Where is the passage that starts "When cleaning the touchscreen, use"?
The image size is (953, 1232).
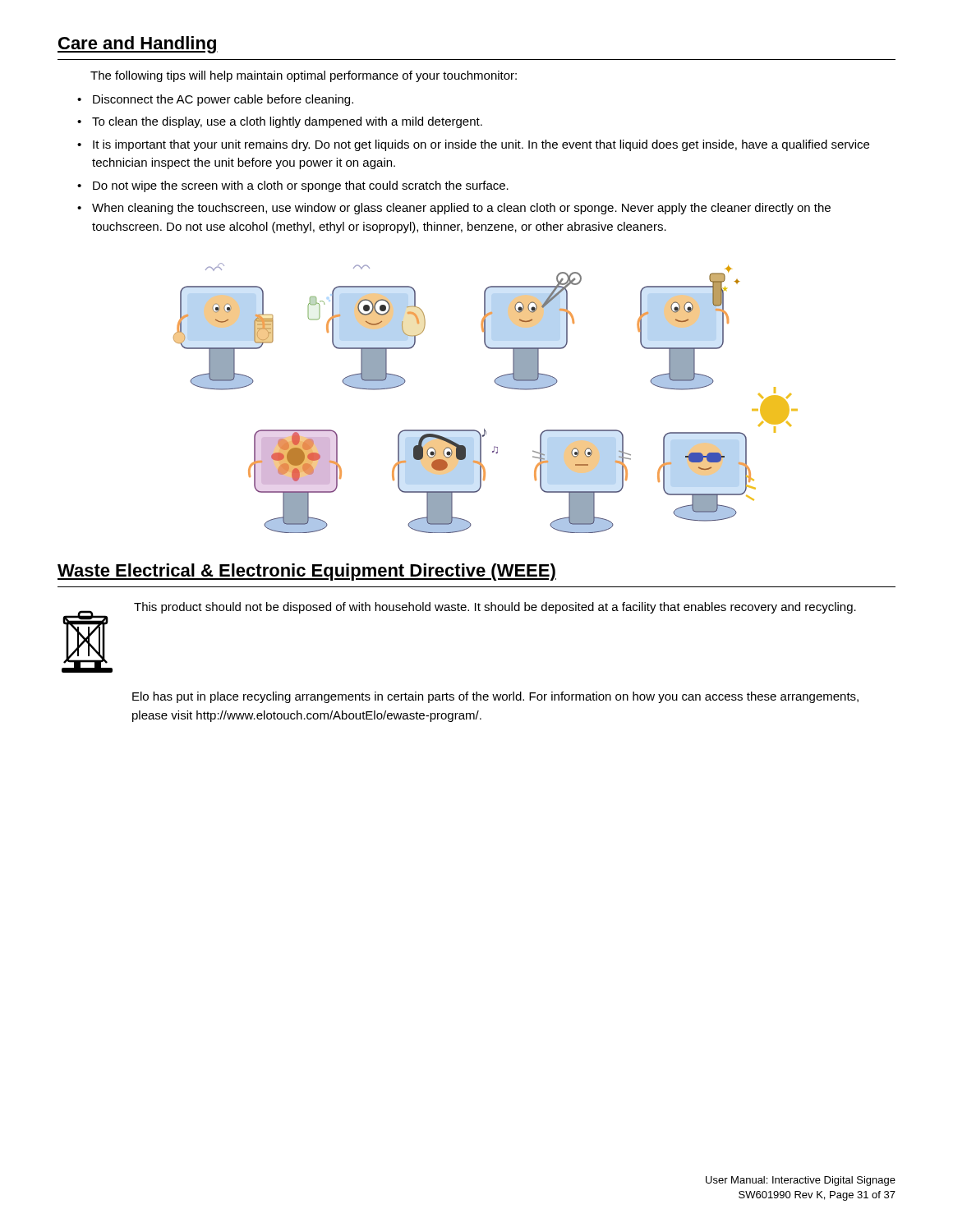point(462,217)
